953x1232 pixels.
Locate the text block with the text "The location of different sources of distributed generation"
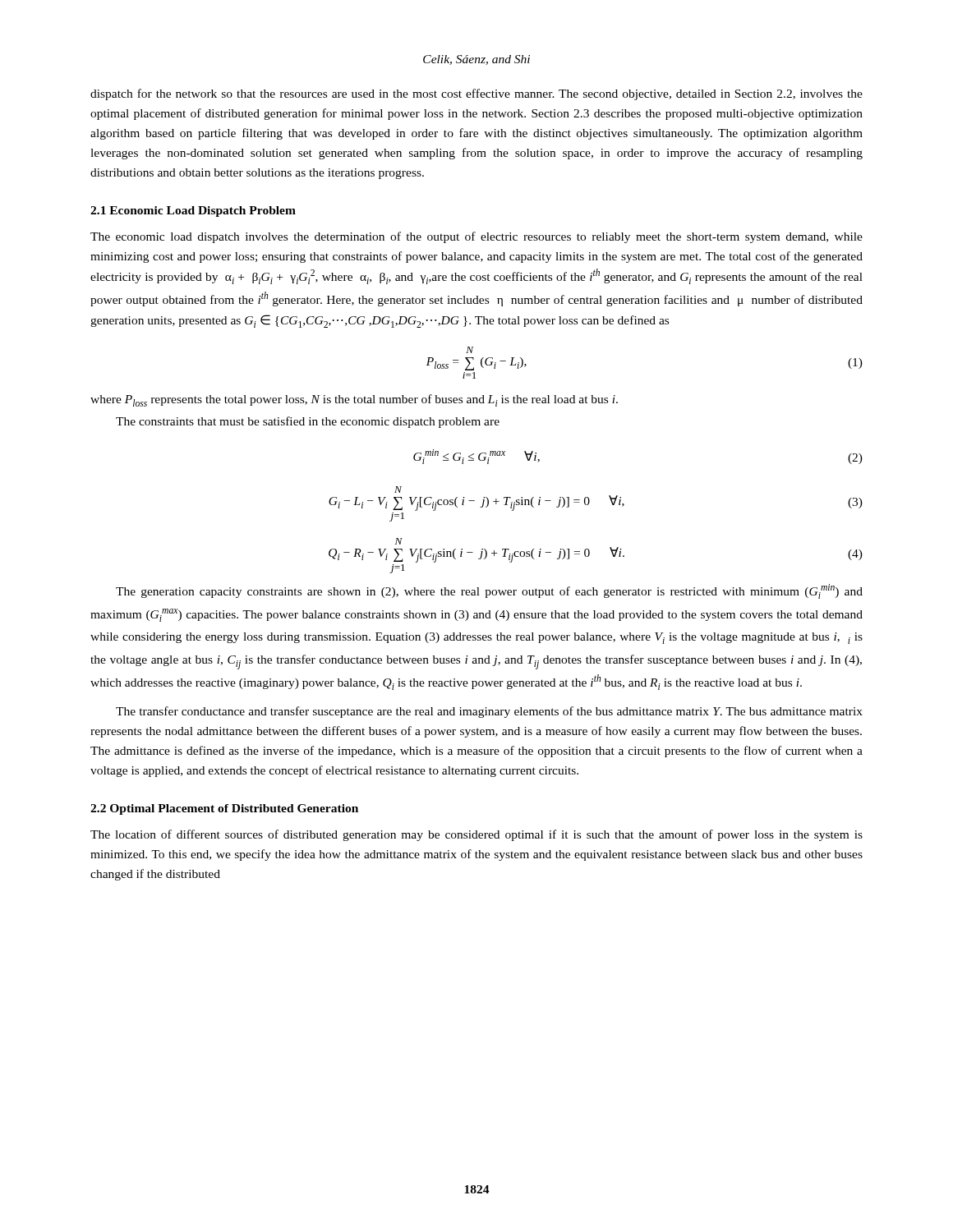coord(476,854)
